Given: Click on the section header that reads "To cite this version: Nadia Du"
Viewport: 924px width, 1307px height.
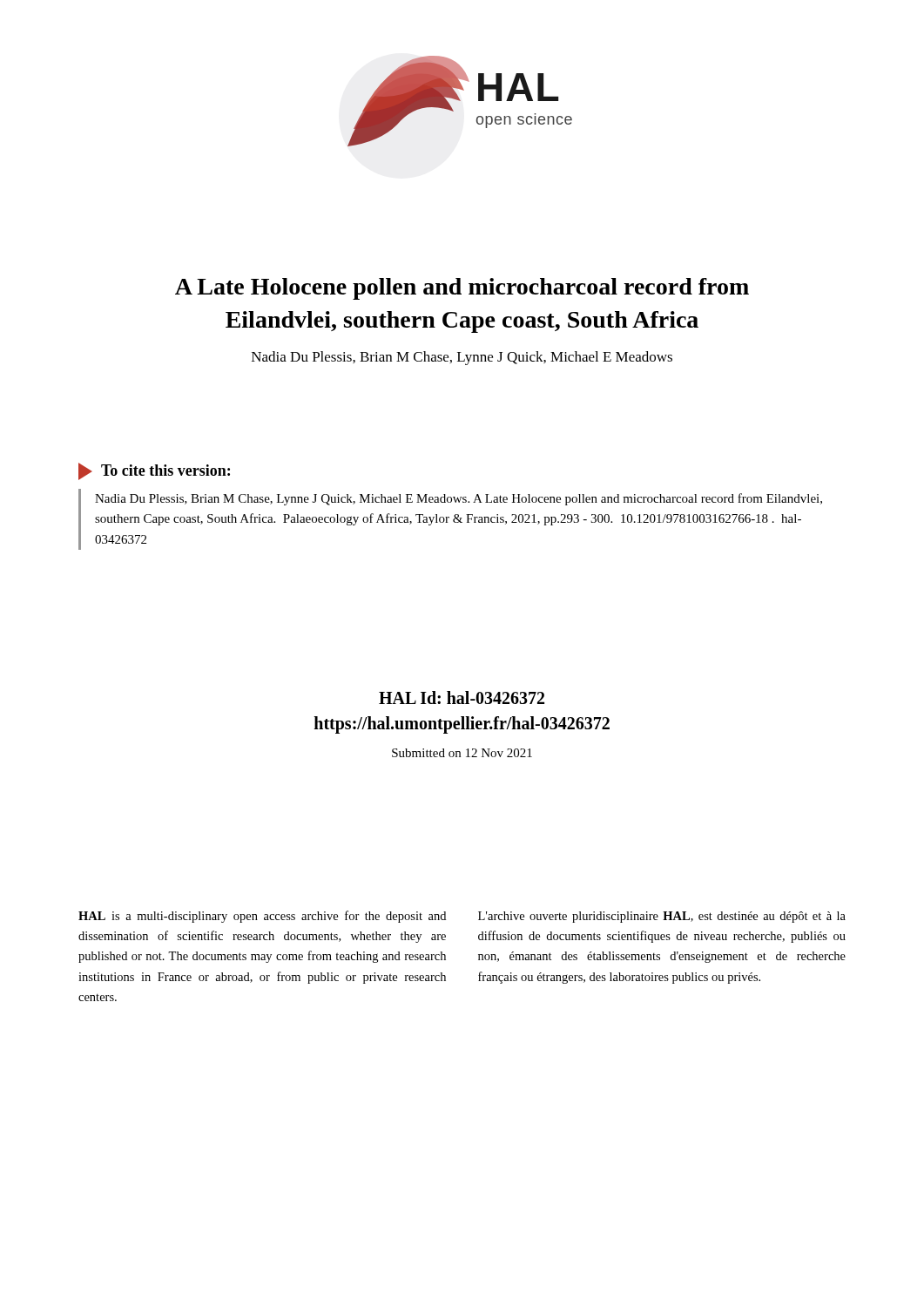Looking at the screenshot, I should [x=462, y=506].
